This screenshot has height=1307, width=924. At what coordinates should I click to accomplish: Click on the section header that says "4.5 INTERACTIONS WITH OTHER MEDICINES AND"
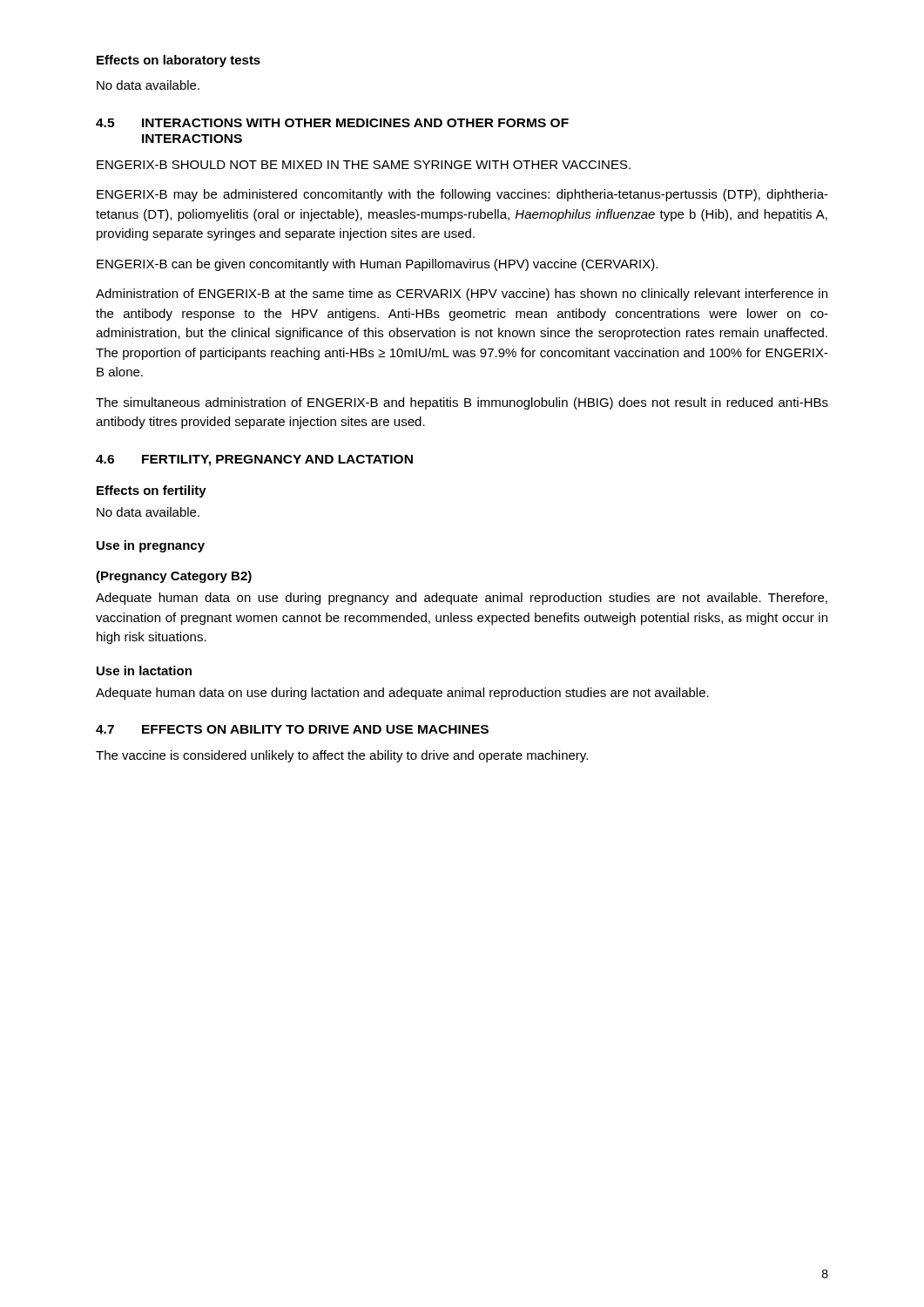(x=332, y=130)
